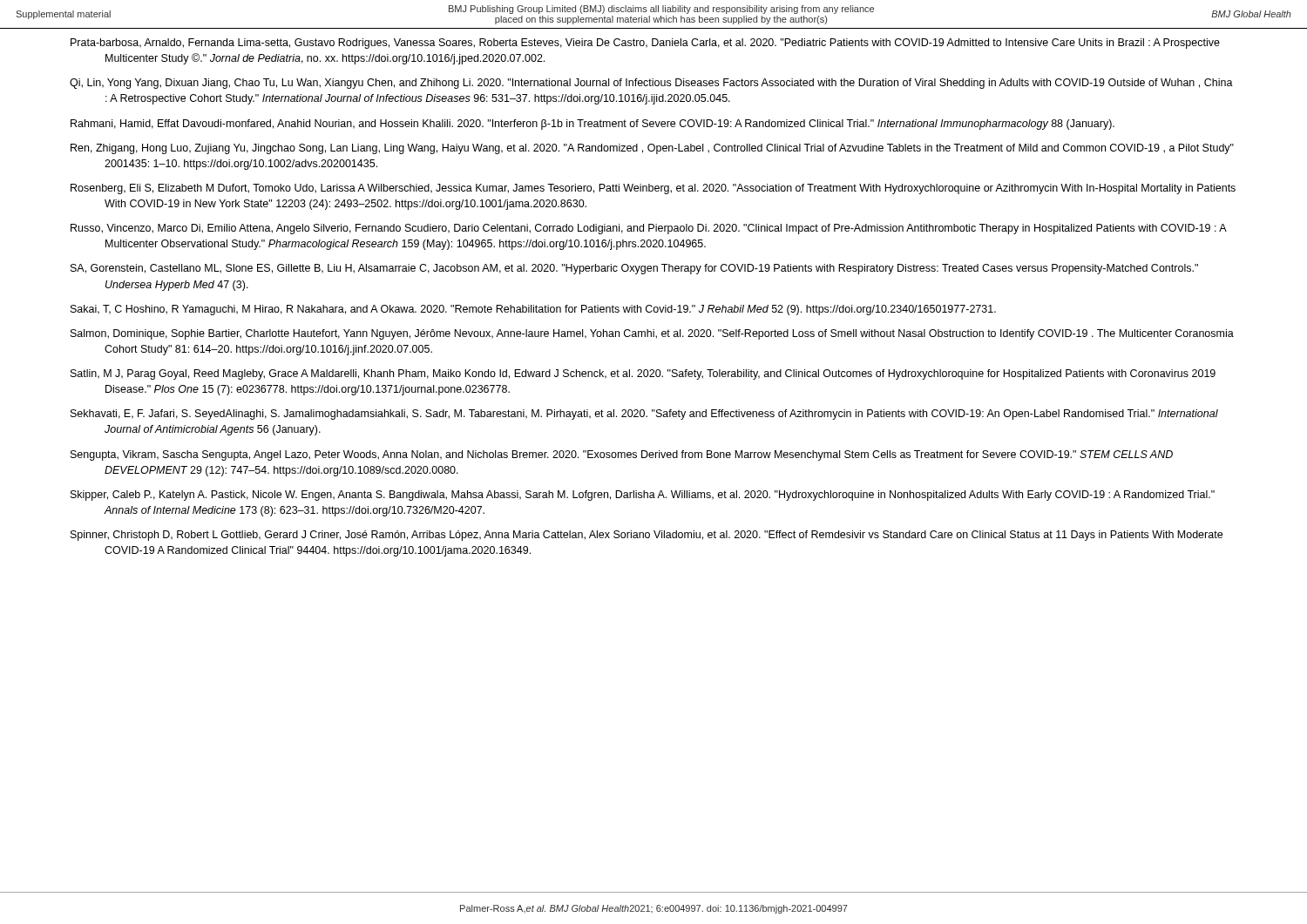The image size is (1307, 924).
Task: Select the region starting "Spinner, Christoph D, Robert L"
Action: (x=646, y=543)
